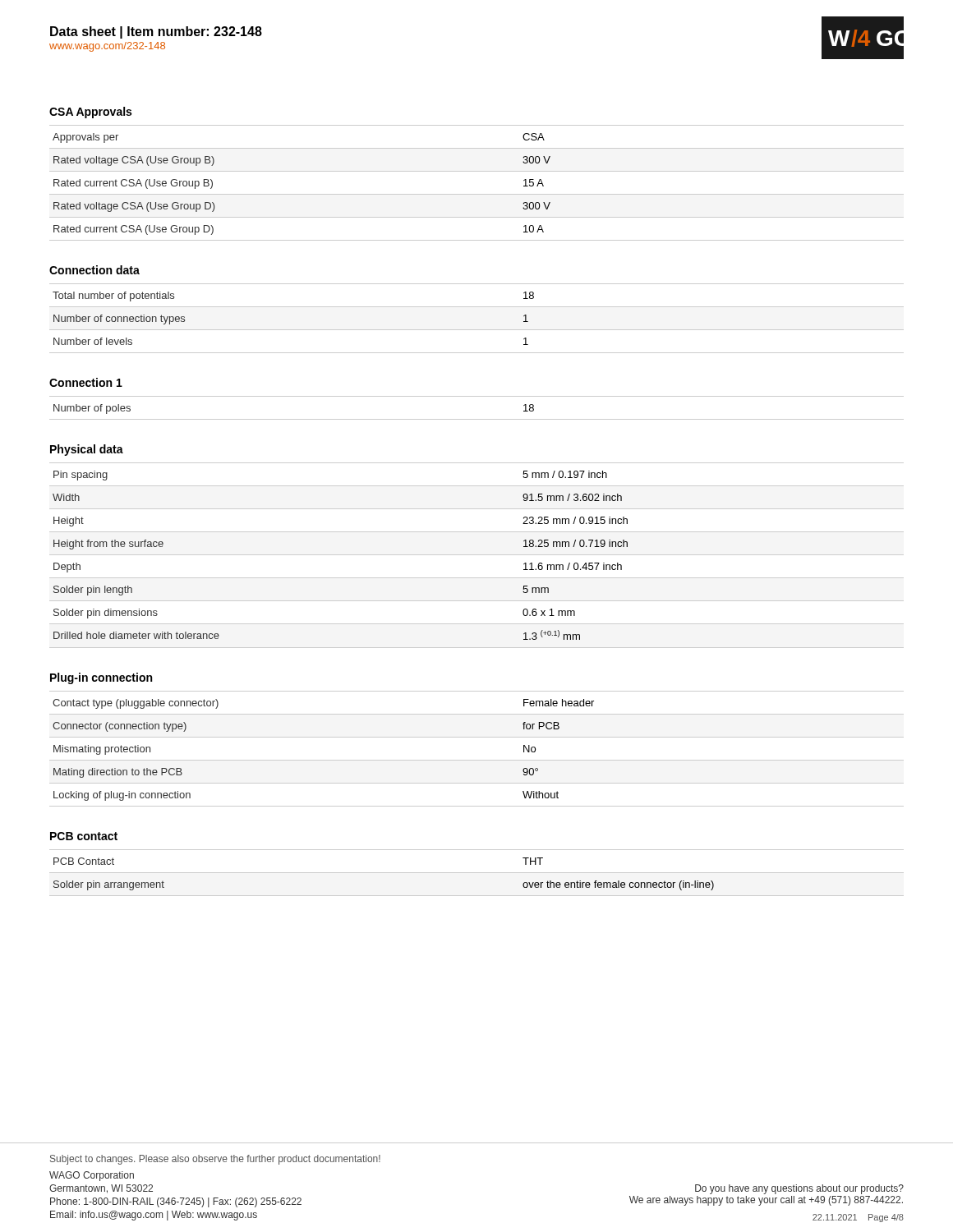Where does it say "CSA Approvals"?
The image size is (953, 1232).
pos(91,112)
